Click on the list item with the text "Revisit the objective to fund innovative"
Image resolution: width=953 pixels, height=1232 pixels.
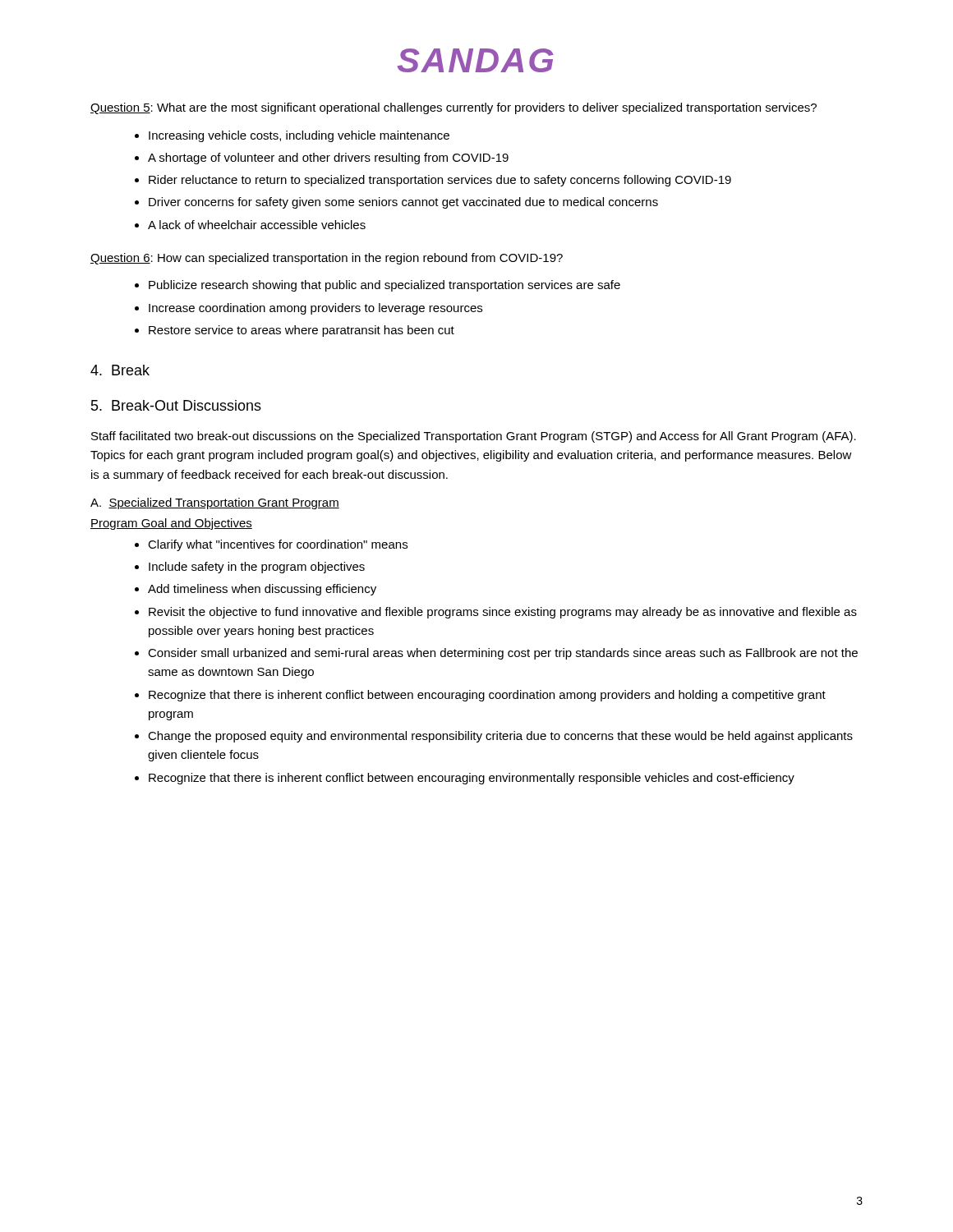pyautogui.click(x=502, y=621)
